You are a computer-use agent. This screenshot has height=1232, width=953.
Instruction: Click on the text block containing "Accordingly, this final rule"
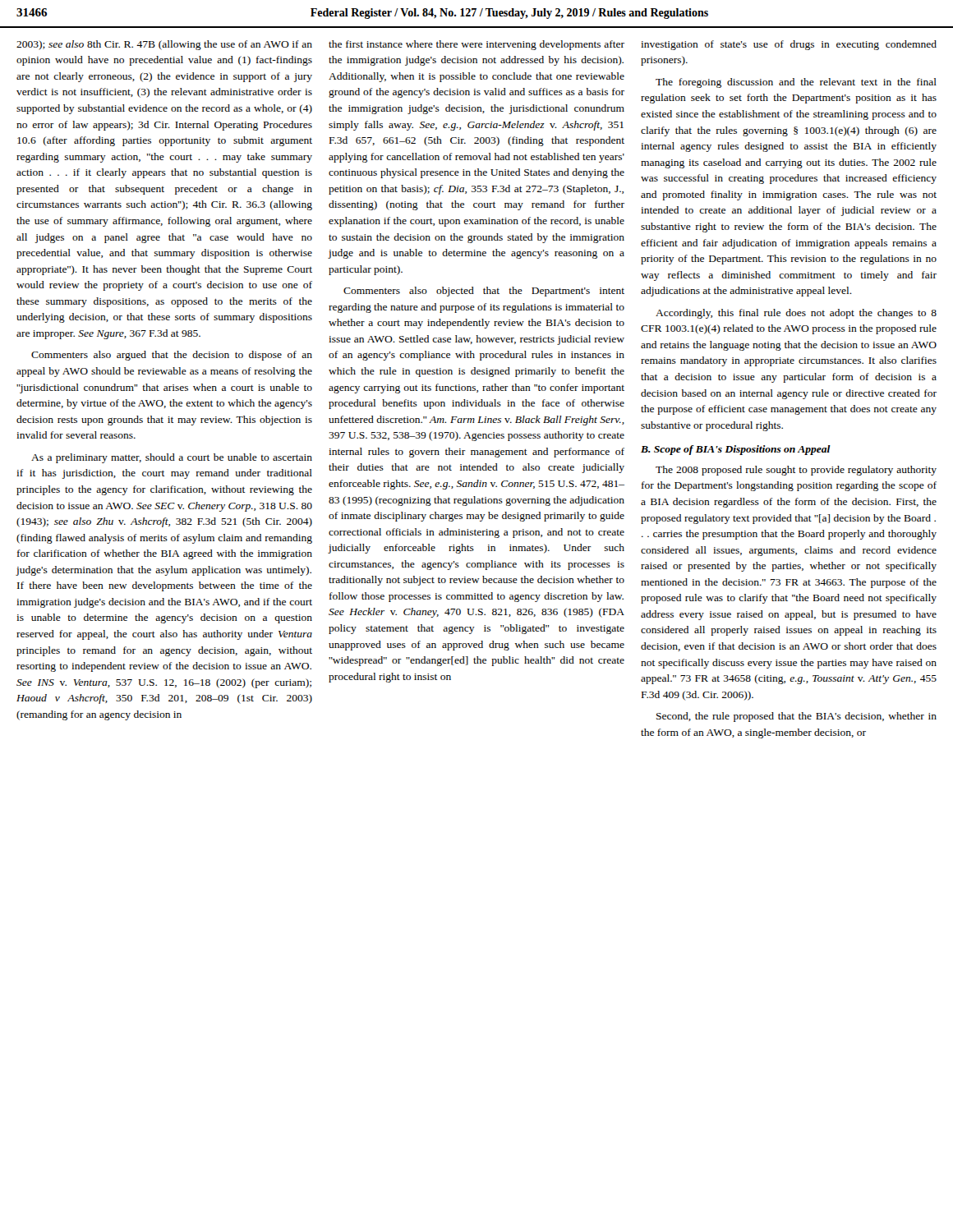789,369
